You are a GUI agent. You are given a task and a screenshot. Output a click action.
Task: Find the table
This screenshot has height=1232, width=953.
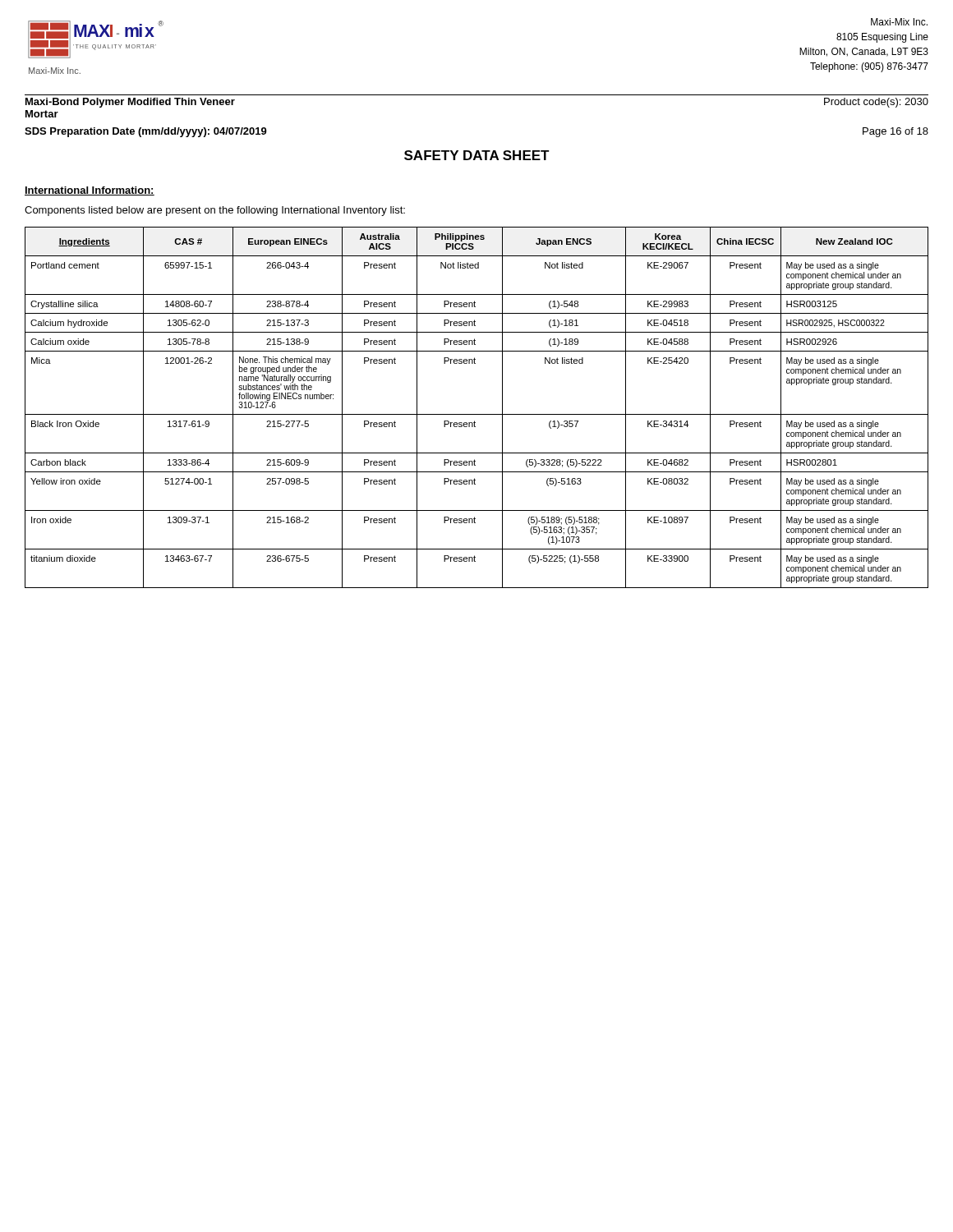(476, 407)
